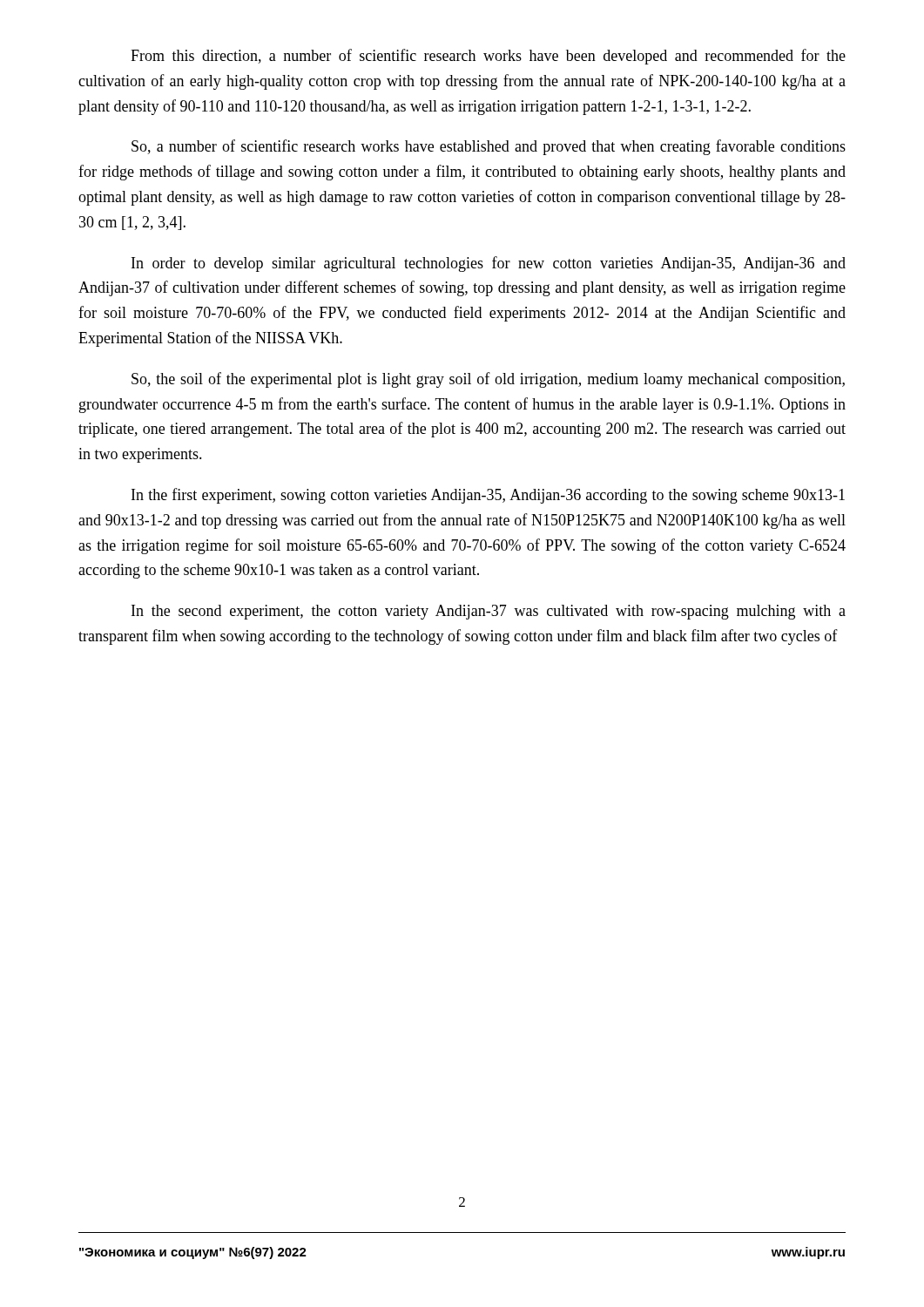The image size is (924, 1307).
Task: Point to the block beginning "In the second experiment, the cotton variety"
Action: pos(462,624)
